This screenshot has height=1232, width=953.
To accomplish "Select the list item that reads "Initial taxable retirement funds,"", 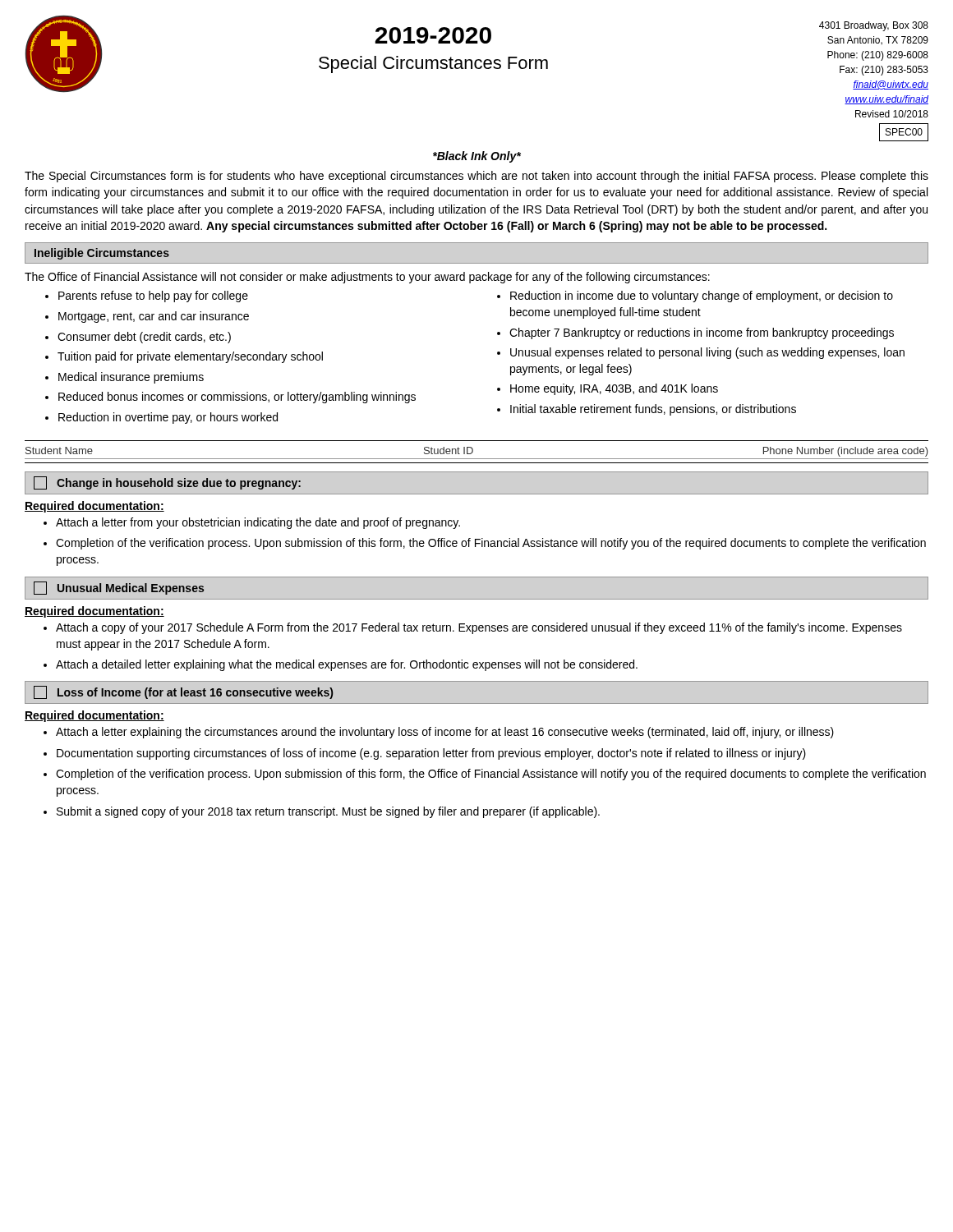I will click(653, 409).
